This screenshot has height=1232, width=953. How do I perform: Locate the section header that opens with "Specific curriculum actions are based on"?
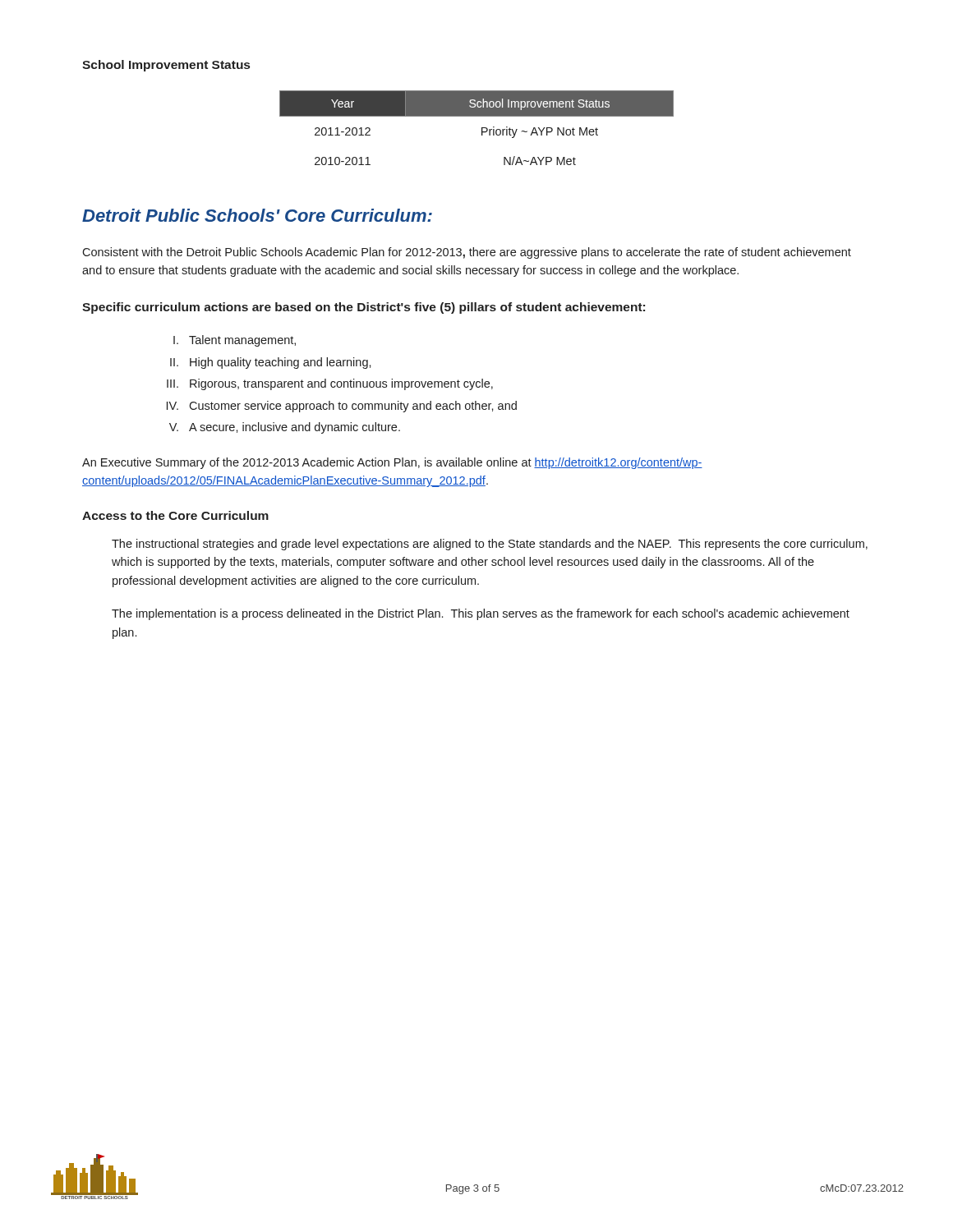point(364,307)
